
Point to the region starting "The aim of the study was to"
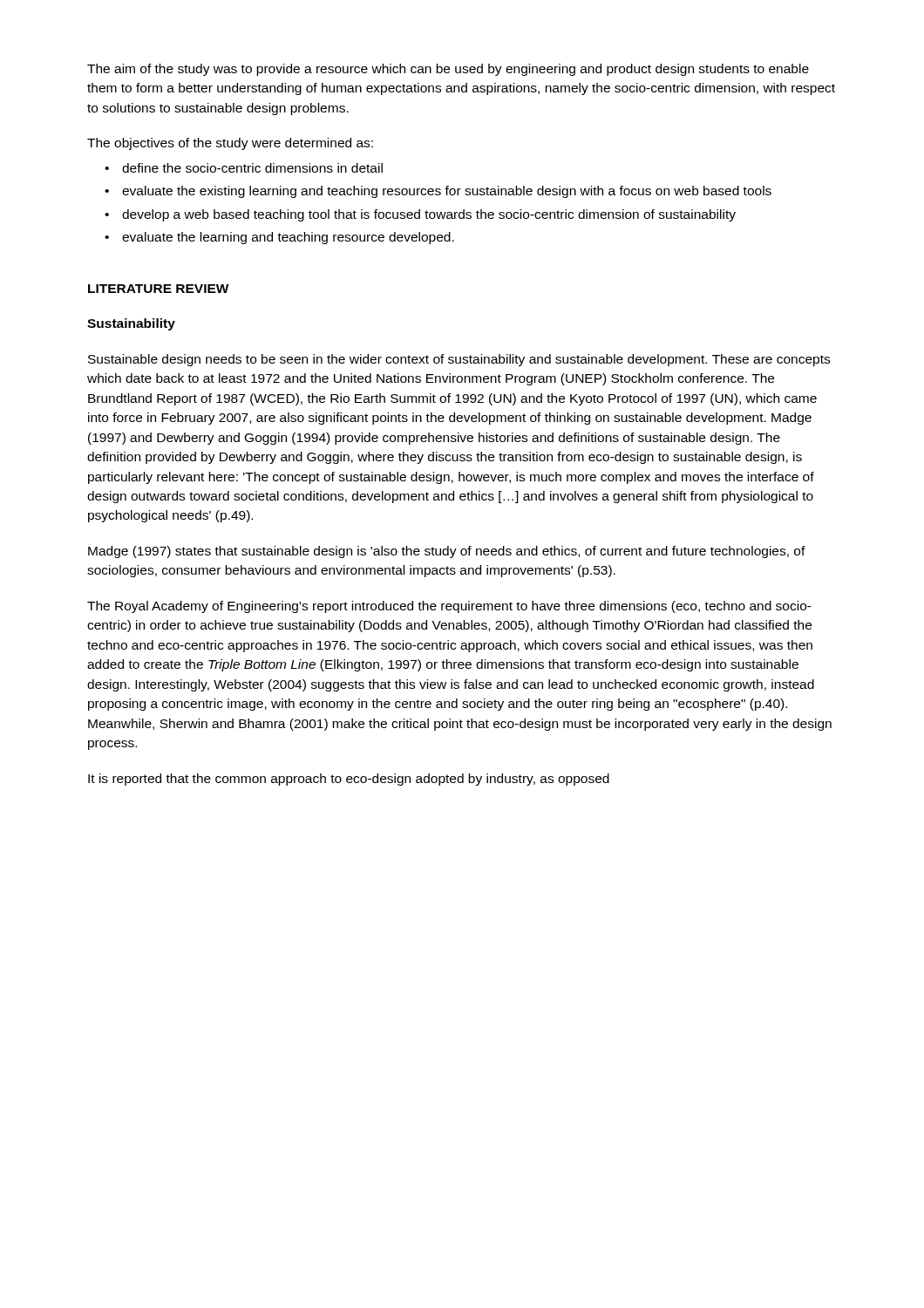click(x=461, y=88)
